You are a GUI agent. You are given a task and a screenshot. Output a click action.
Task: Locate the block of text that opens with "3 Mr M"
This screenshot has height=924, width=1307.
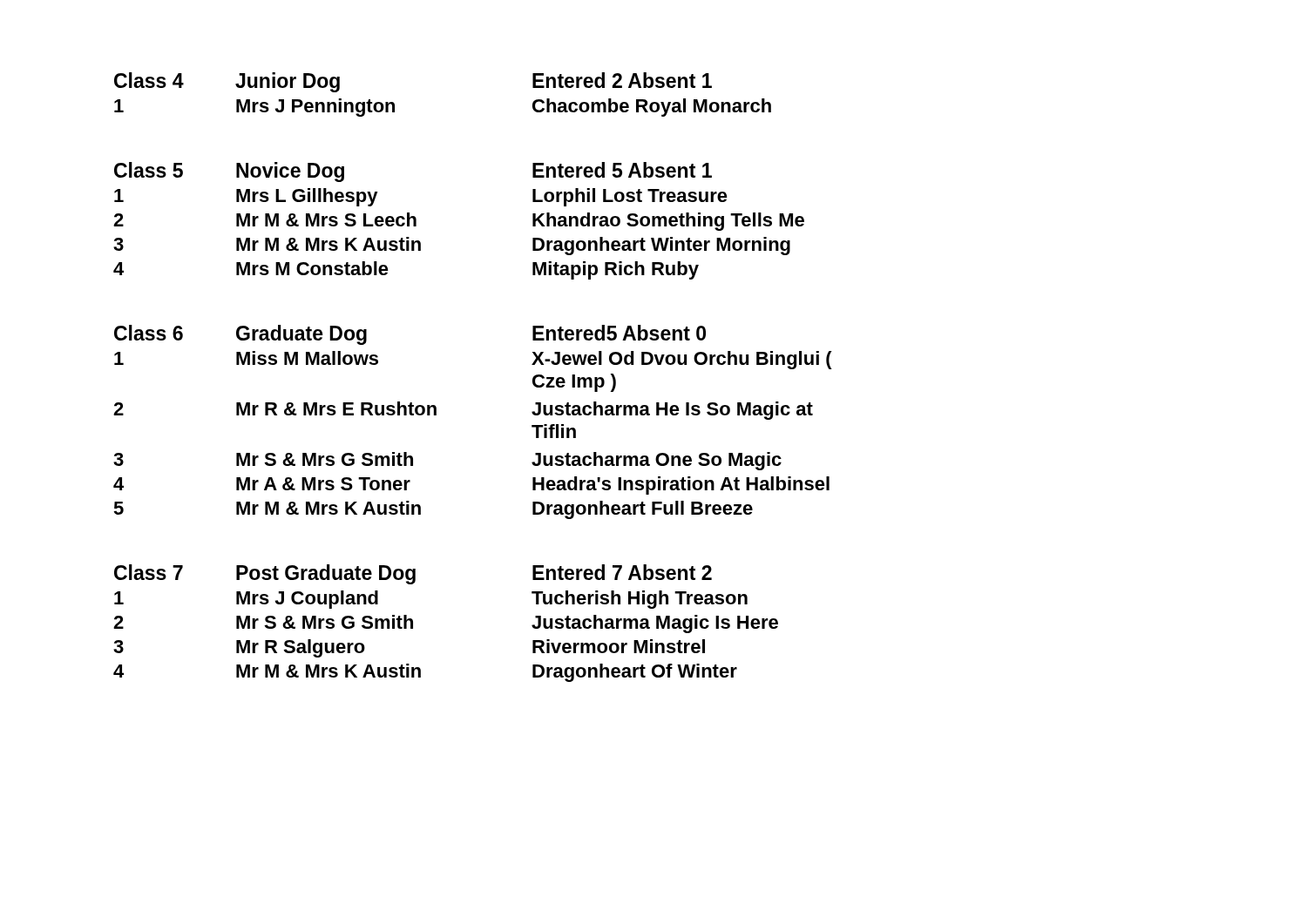(x=654, y=245)
